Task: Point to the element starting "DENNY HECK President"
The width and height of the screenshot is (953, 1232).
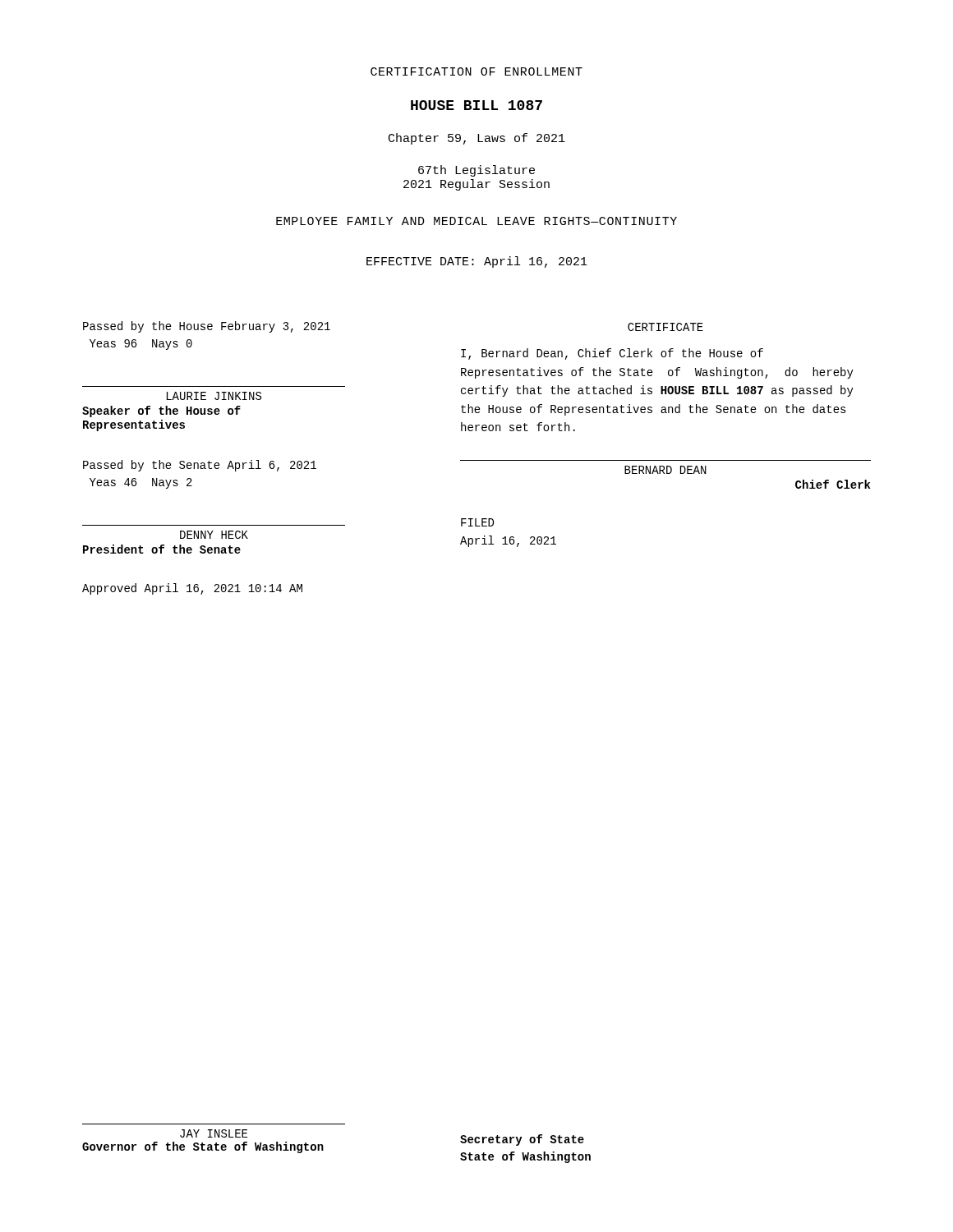Action: click(246, 541)
